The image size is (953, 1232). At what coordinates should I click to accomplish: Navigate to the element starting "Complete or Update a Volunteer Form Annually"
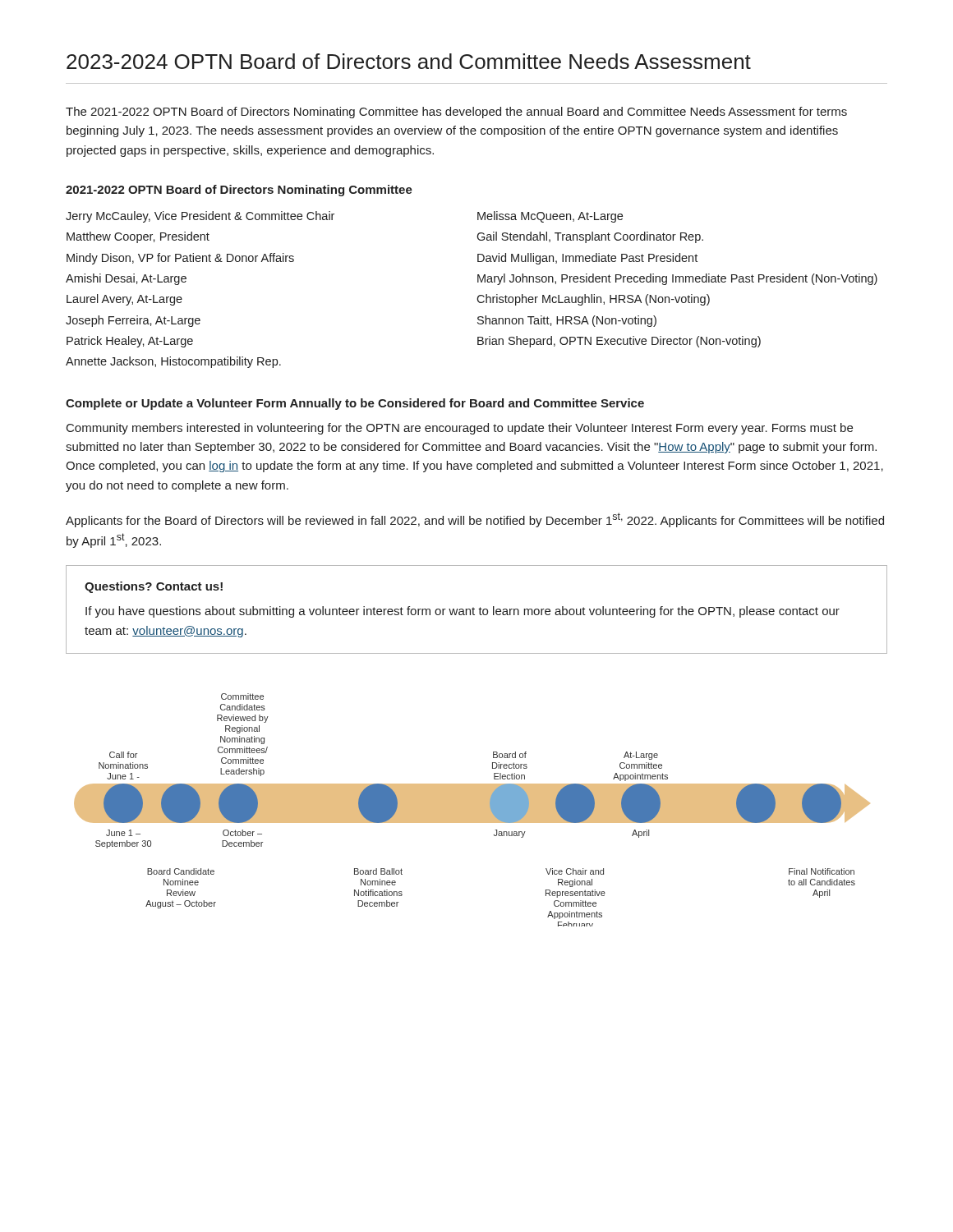pos(355,403)
